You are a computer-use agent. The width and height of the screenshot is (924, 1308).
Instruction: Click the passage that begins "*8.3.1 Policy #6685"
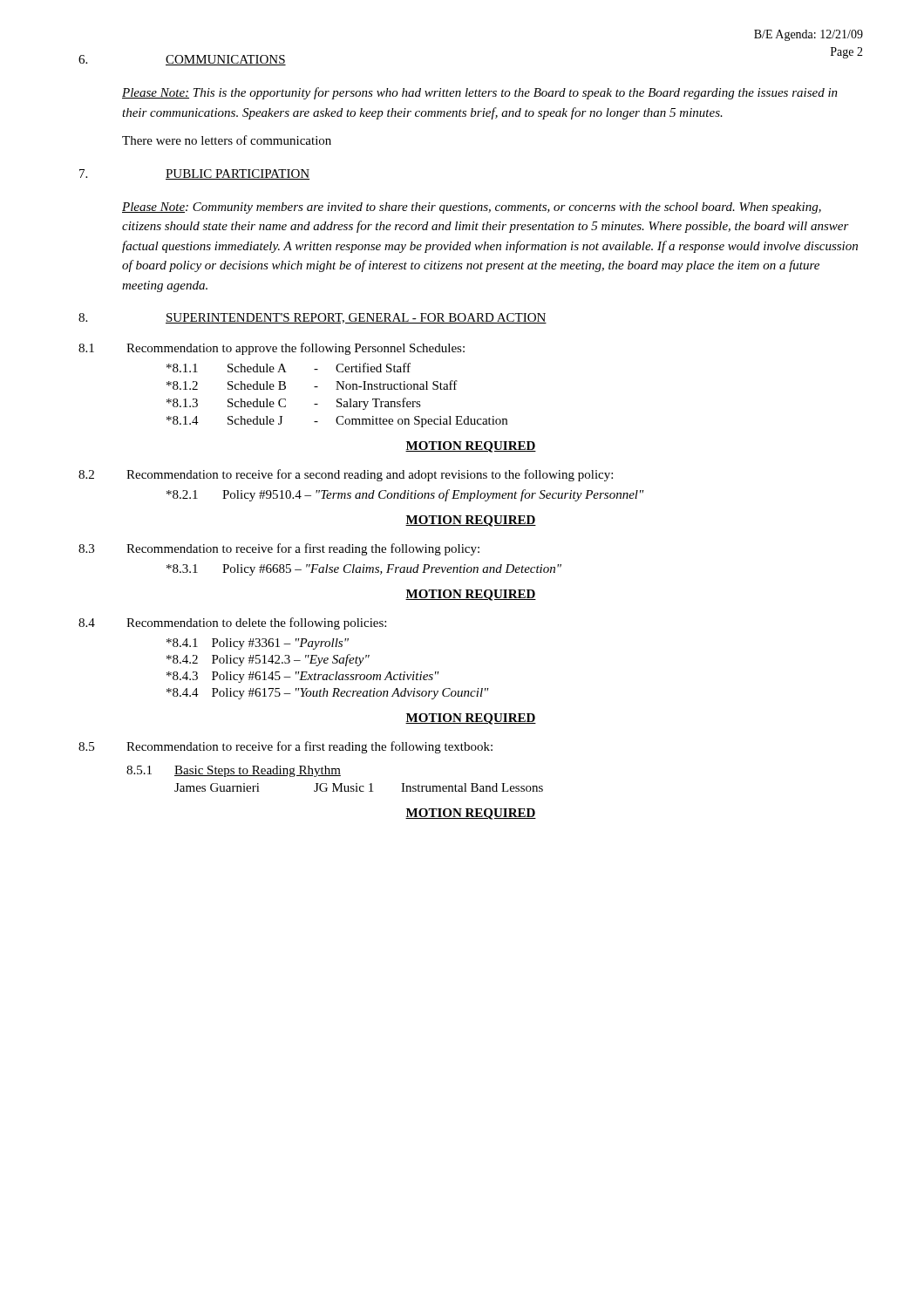514,569
